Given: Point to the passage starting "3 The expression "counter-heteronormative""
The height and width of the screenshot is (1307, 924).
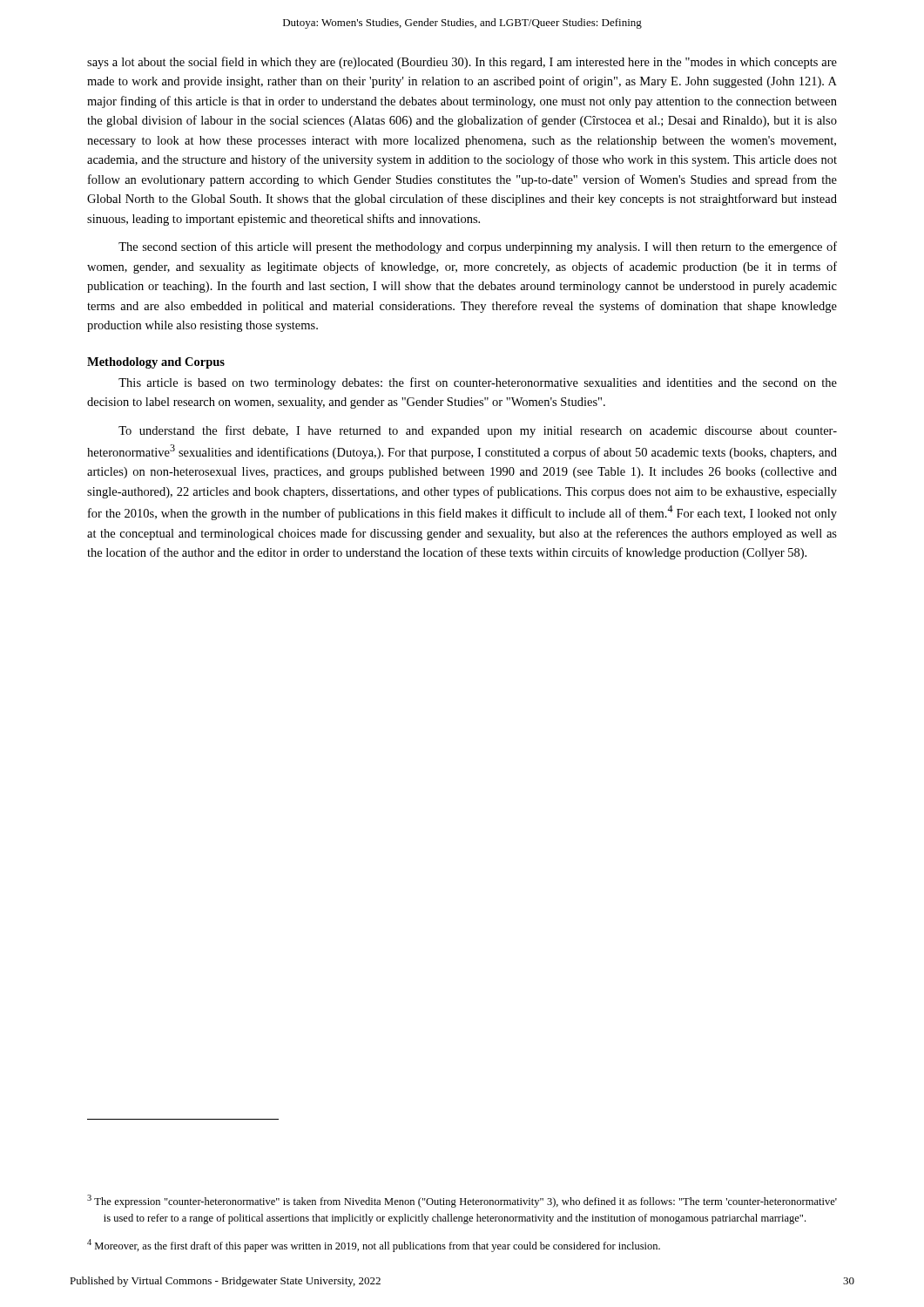Looking at the screenshot, I should click(x=462, y=1209).
